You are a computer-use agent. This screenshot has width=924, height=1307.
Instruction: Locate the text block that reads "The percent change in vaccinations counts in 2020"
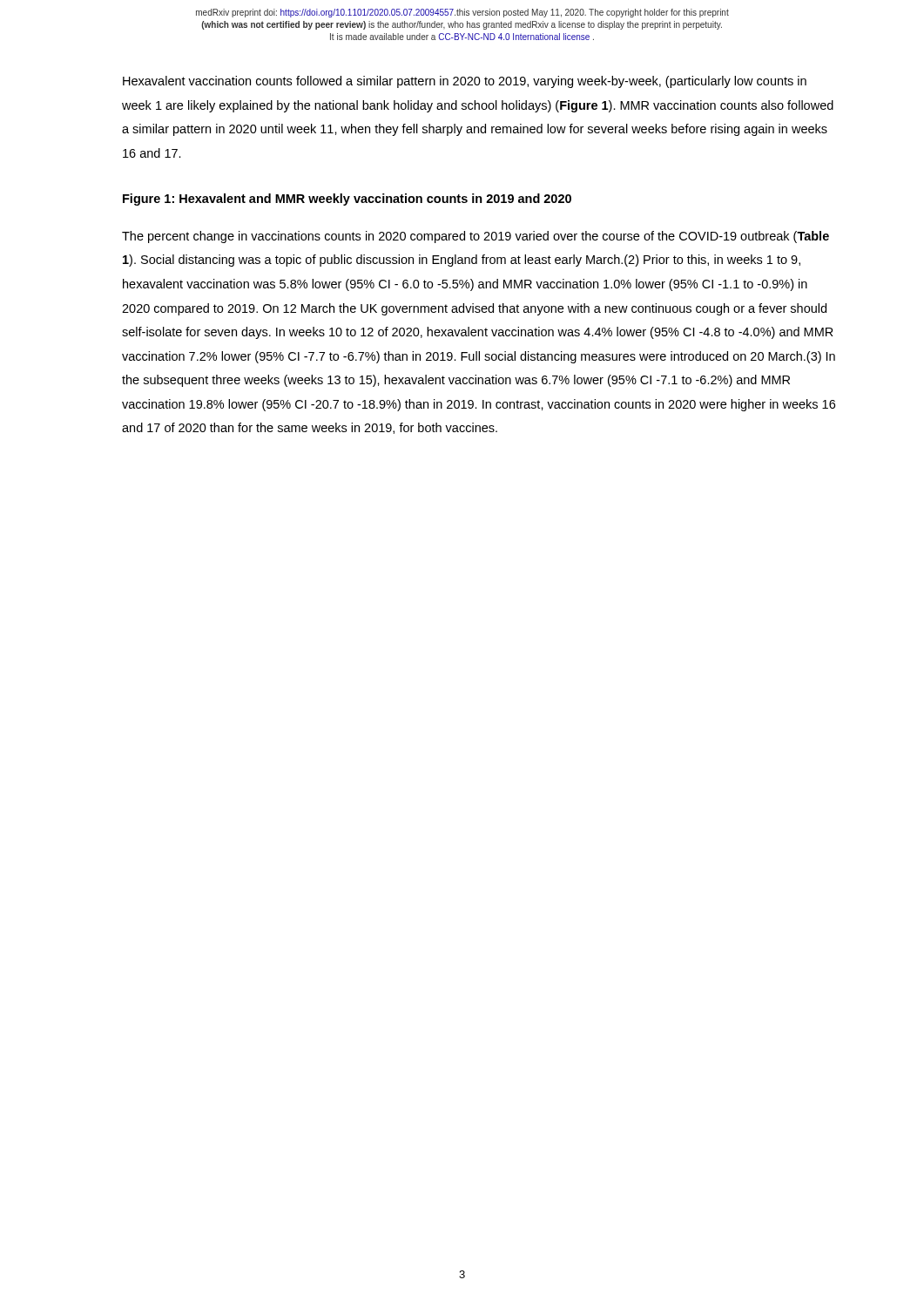pyautogui.click(x=479, y=332)
